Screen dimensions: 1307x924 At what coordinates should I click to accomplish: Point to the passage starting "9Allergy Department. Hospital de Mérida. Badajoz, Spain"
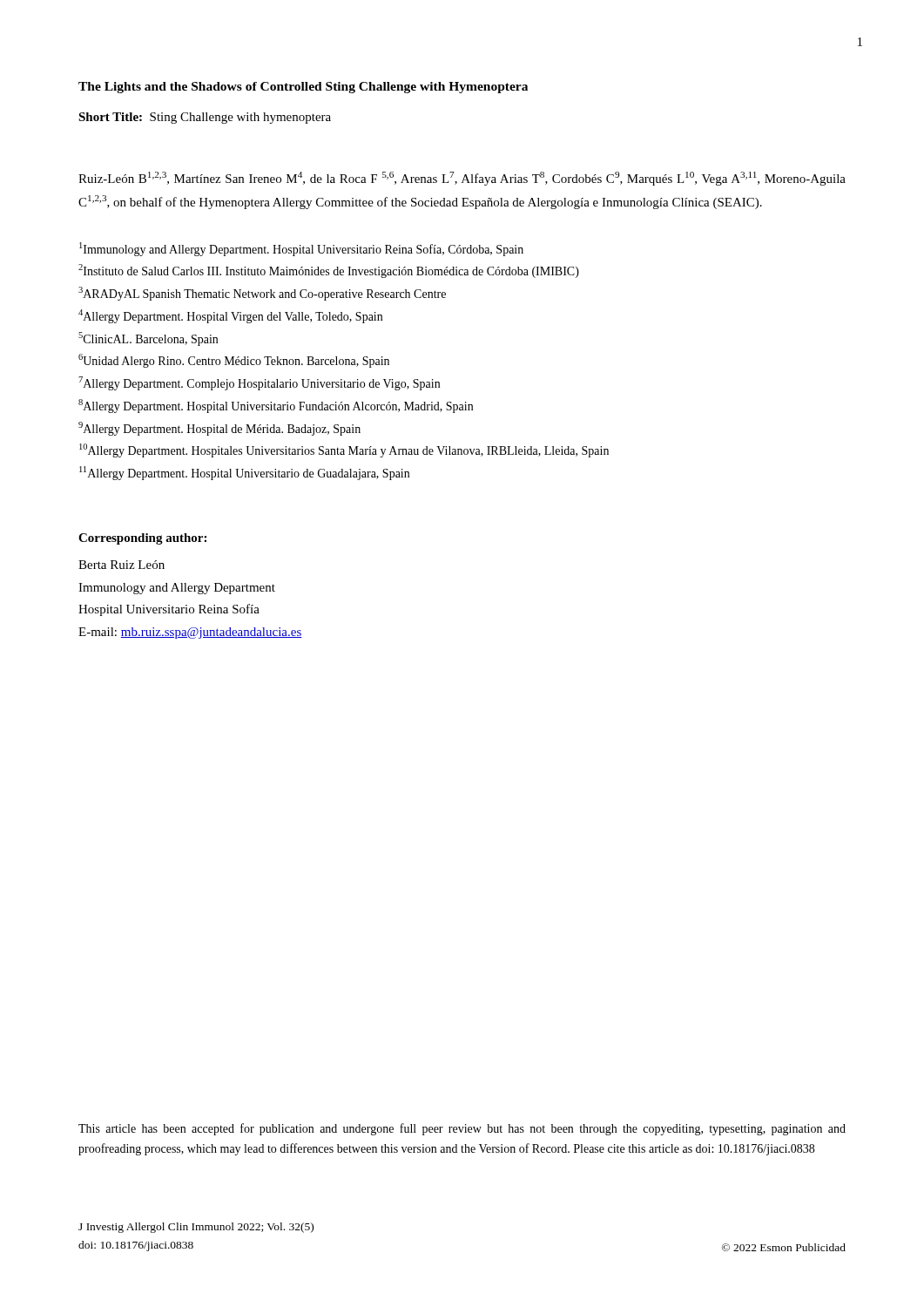(220, 427)
